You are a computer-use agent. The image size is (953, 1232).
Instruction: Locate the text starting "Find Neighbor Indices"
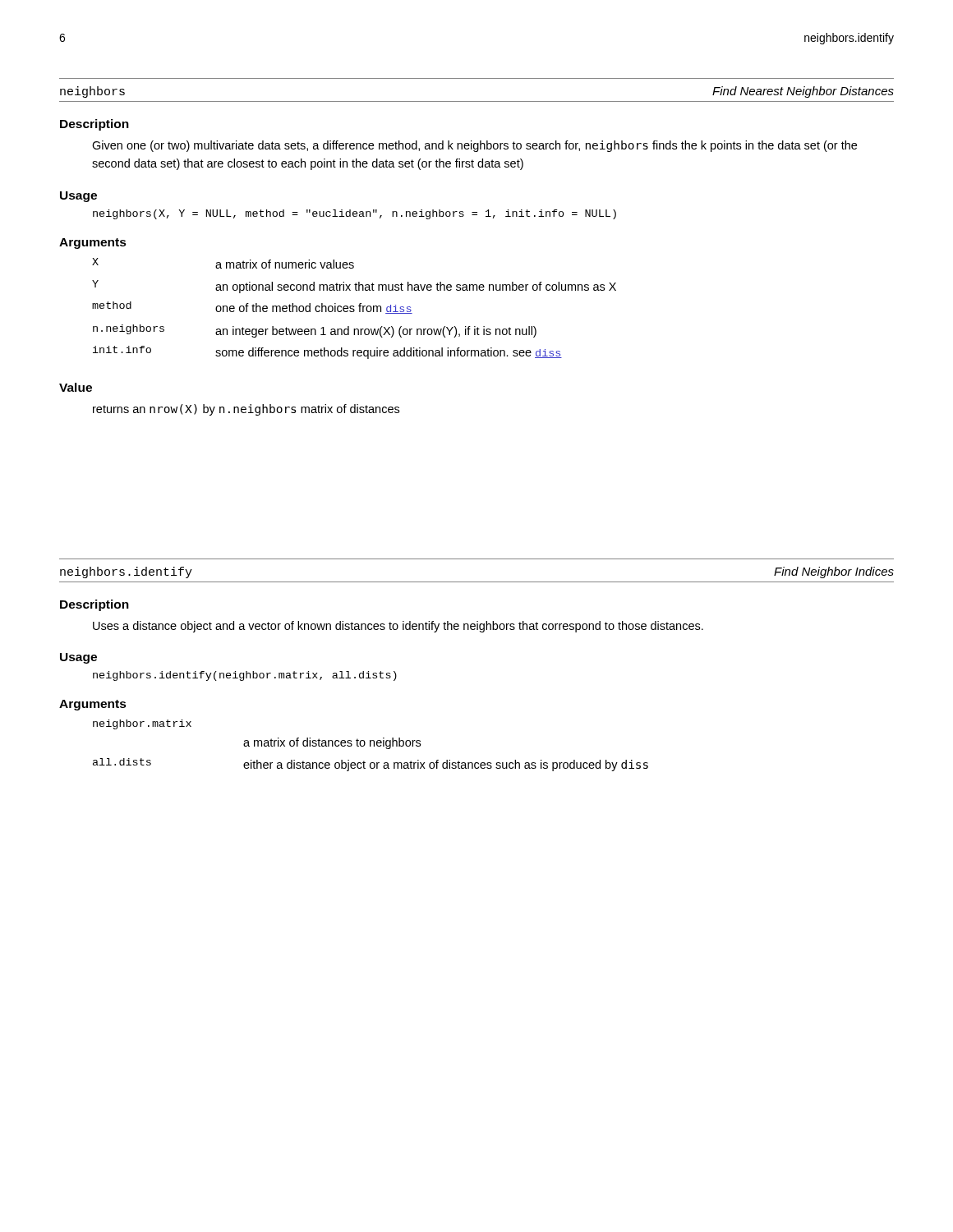click(x=834, y=571)
